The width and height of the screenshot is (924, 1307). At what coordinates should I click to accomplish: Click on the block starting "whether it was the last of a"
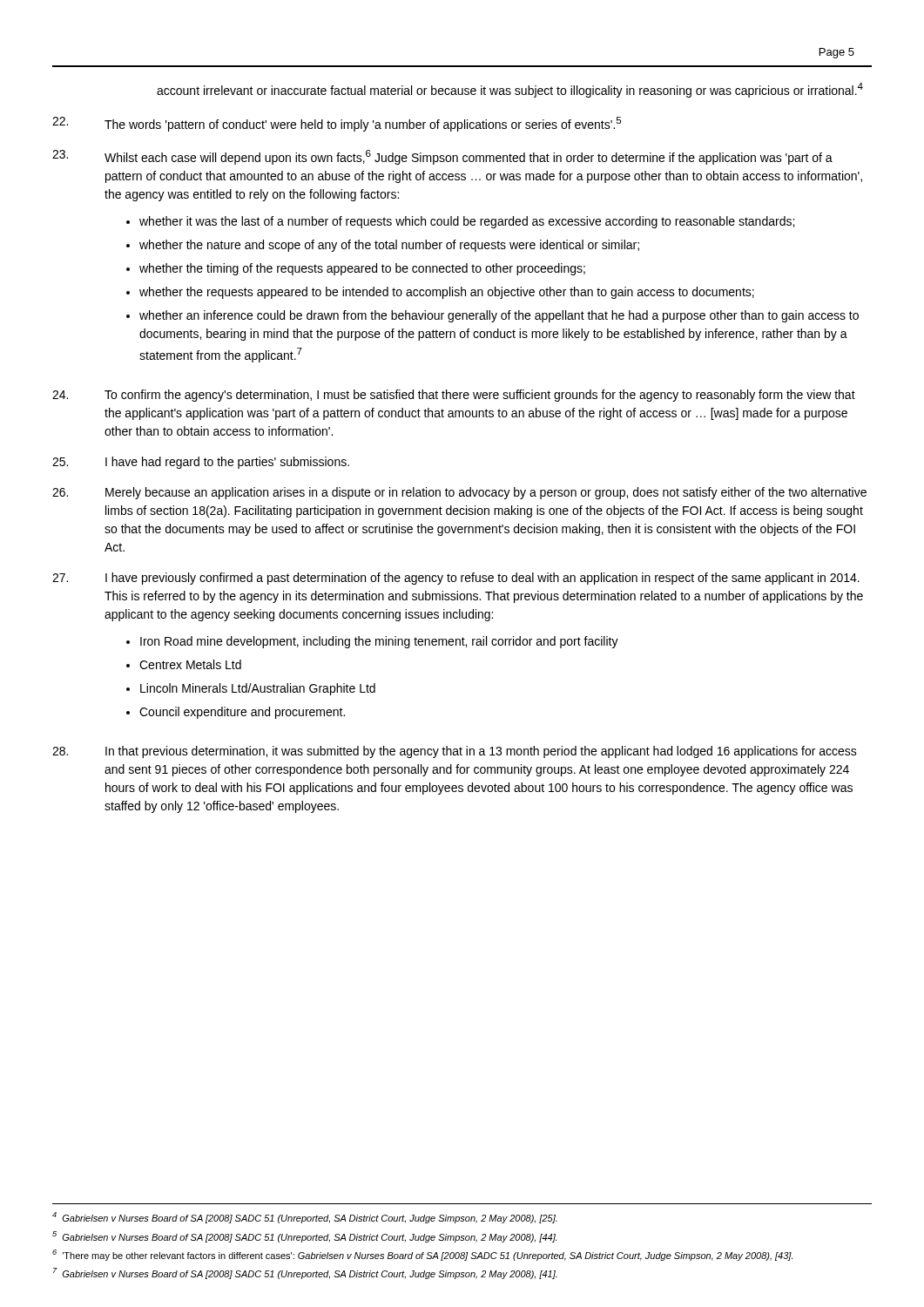pos(467,221)
